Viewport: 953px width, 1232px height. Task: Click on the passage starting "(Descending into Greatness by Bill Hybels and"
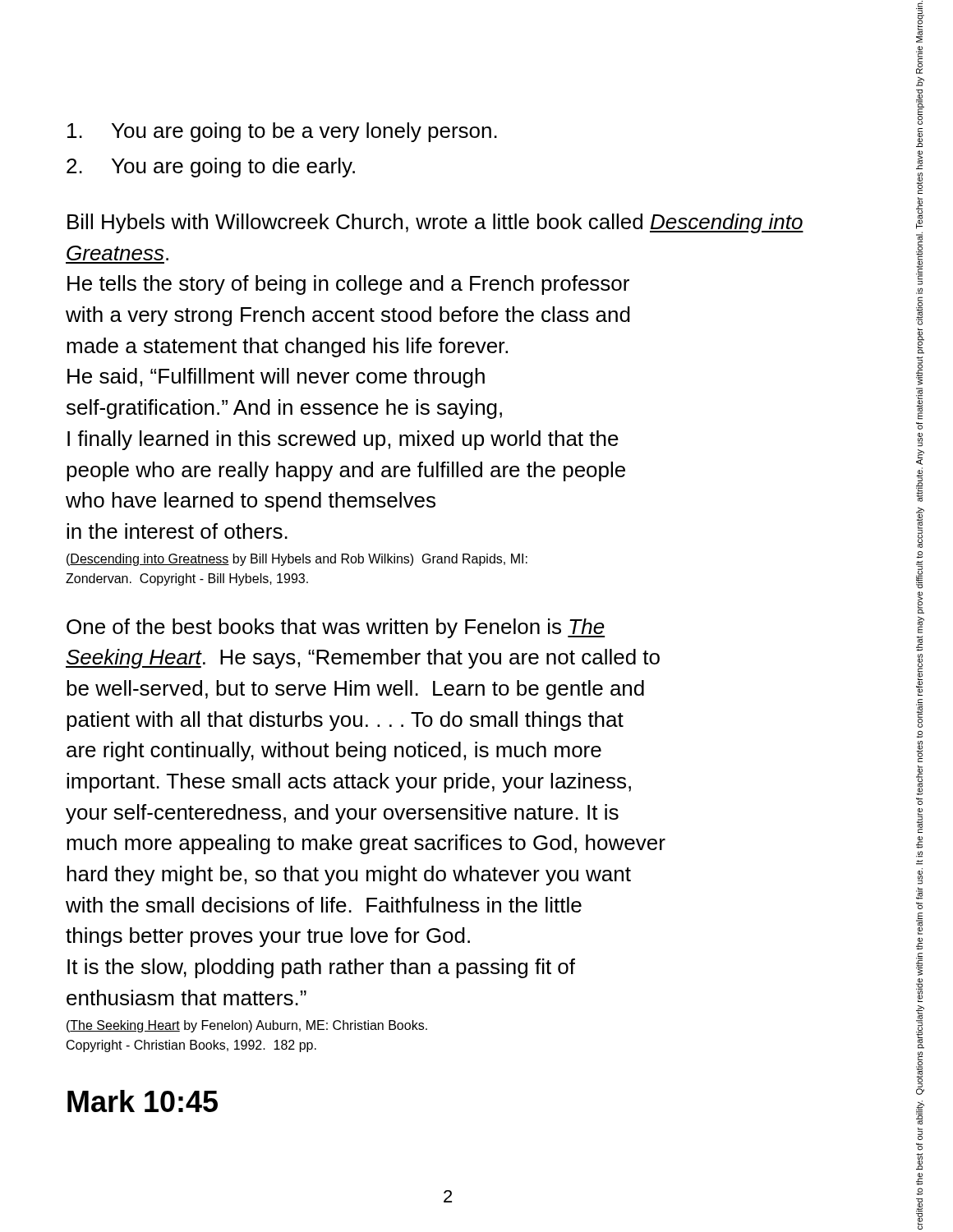297,568
